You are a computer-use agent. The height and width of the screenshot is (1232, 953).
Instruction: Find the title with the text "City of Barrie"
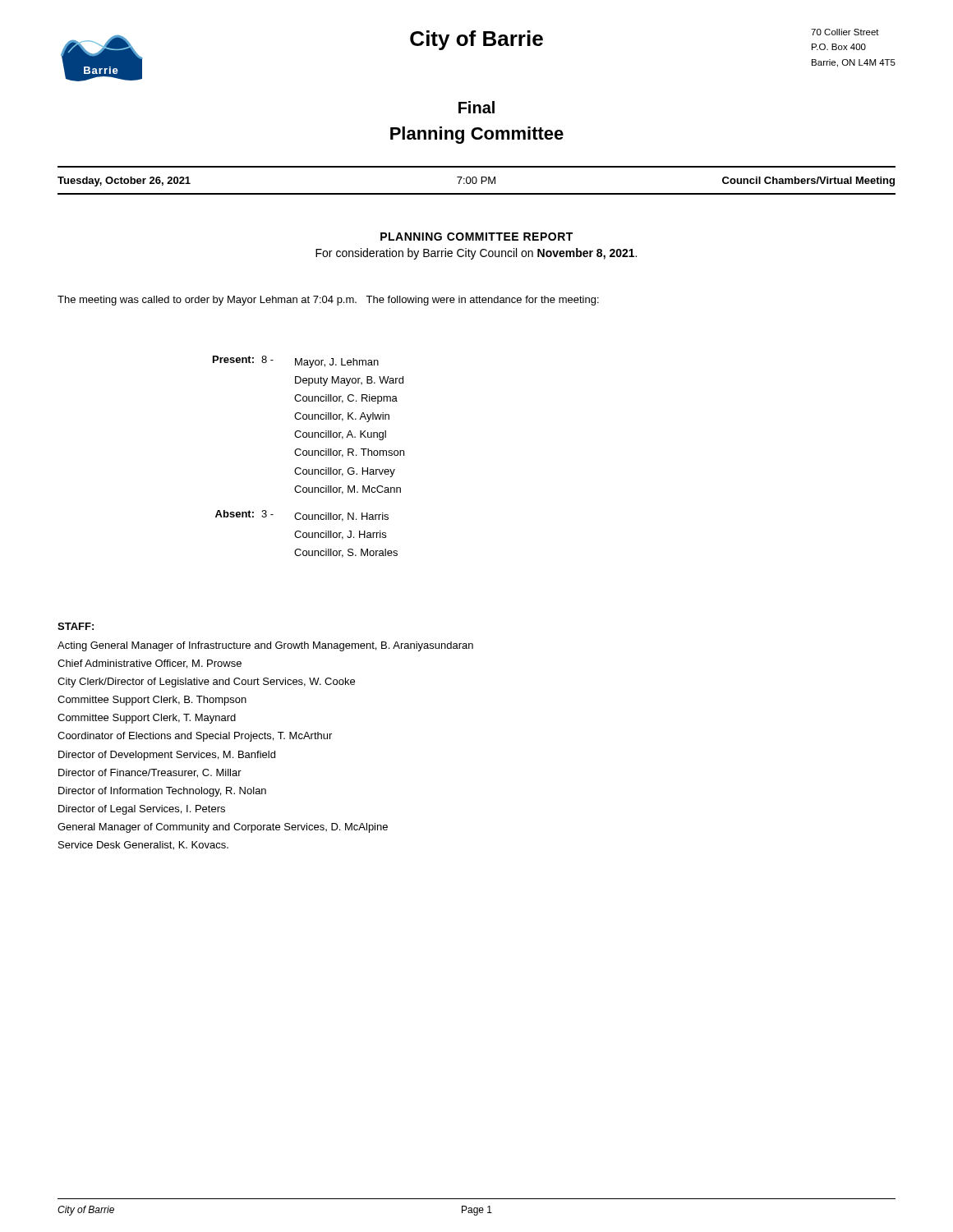coord(476,39)
